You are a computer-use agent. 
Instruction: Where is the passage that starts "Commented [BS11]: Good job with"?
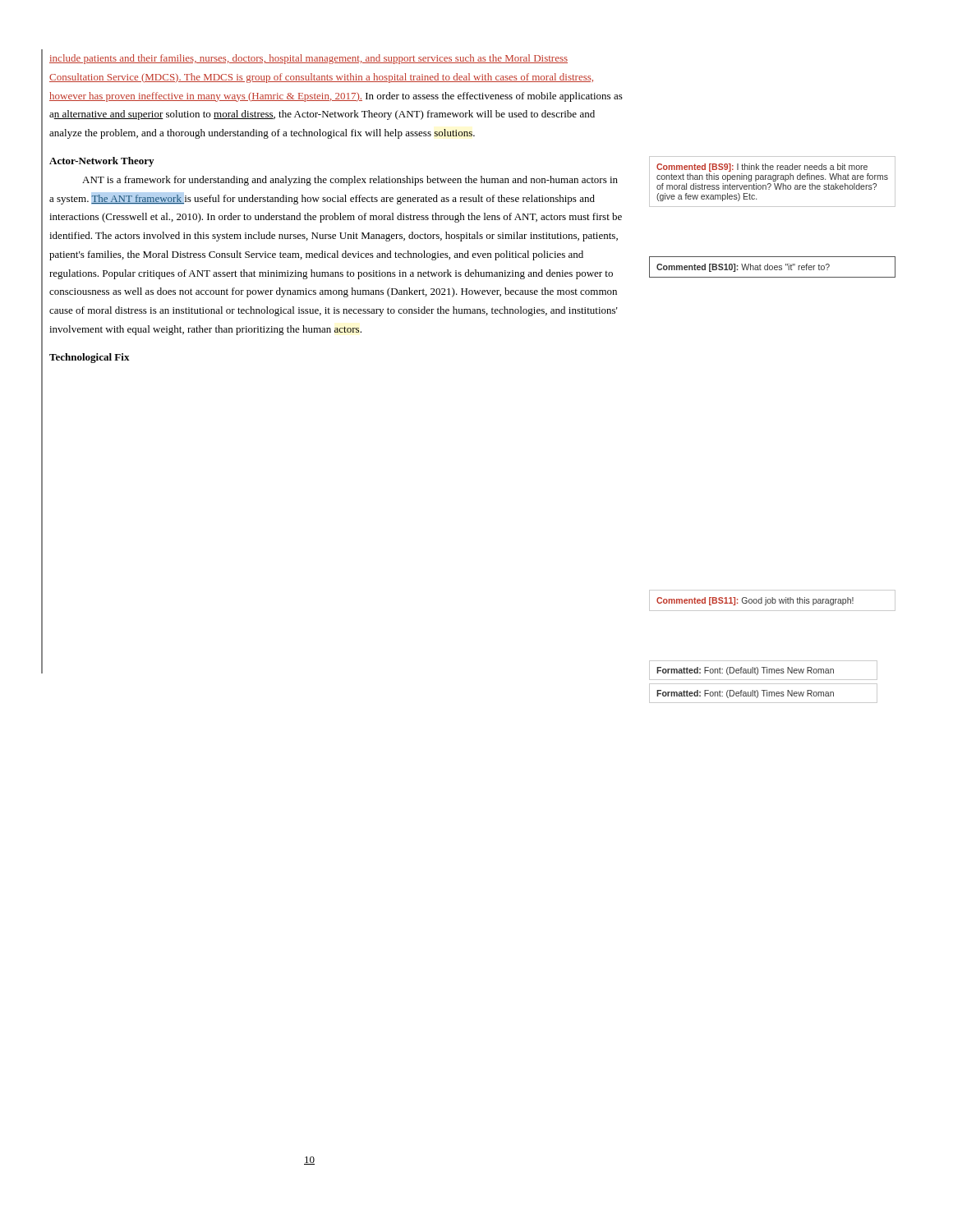coord(772,600)
